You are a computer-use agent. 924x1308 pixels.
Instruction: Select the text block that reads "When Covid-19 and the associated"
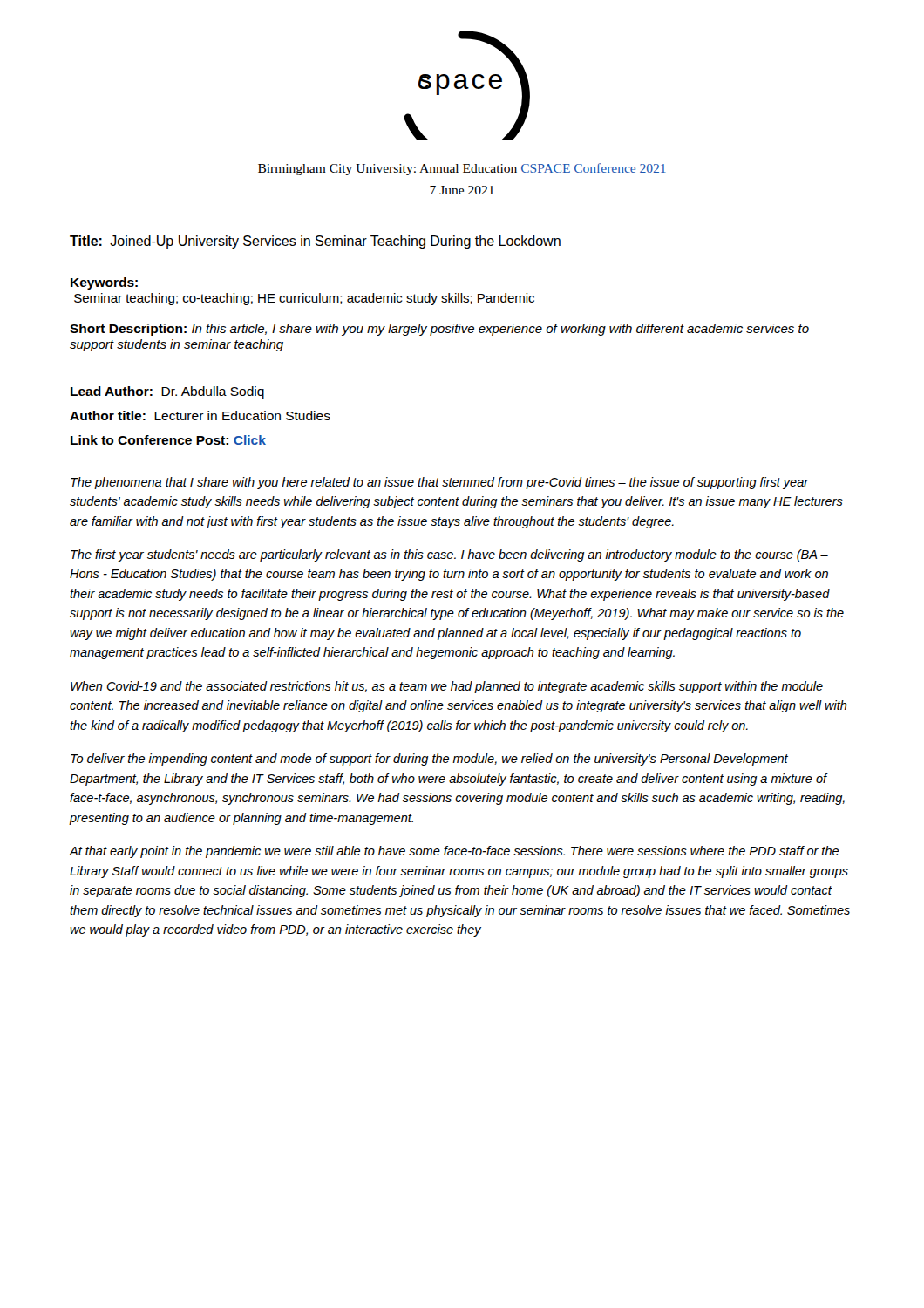pos(458,706)
